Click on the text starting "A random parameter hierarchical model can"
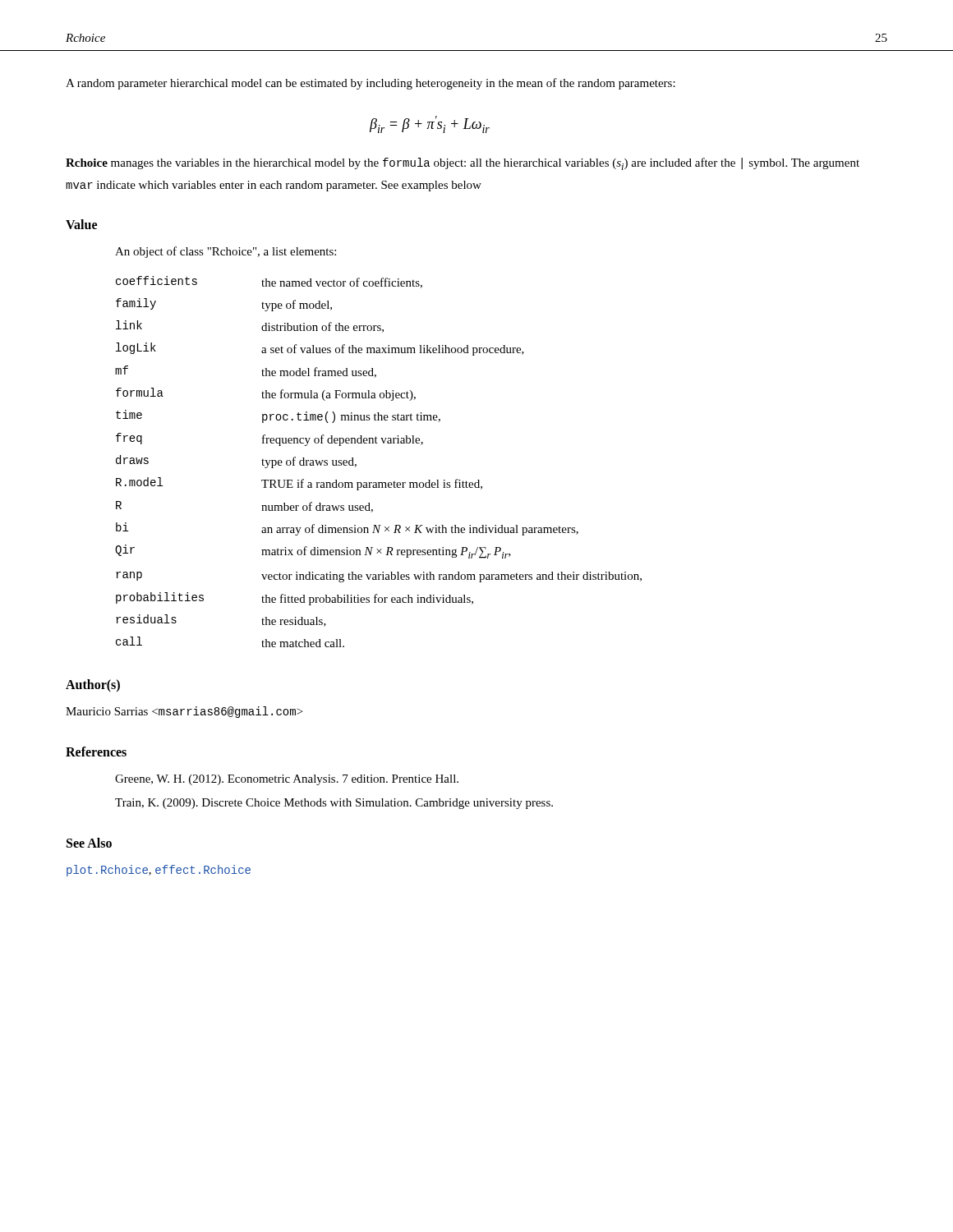The image size is (953, 1232). tap(371, 83)
